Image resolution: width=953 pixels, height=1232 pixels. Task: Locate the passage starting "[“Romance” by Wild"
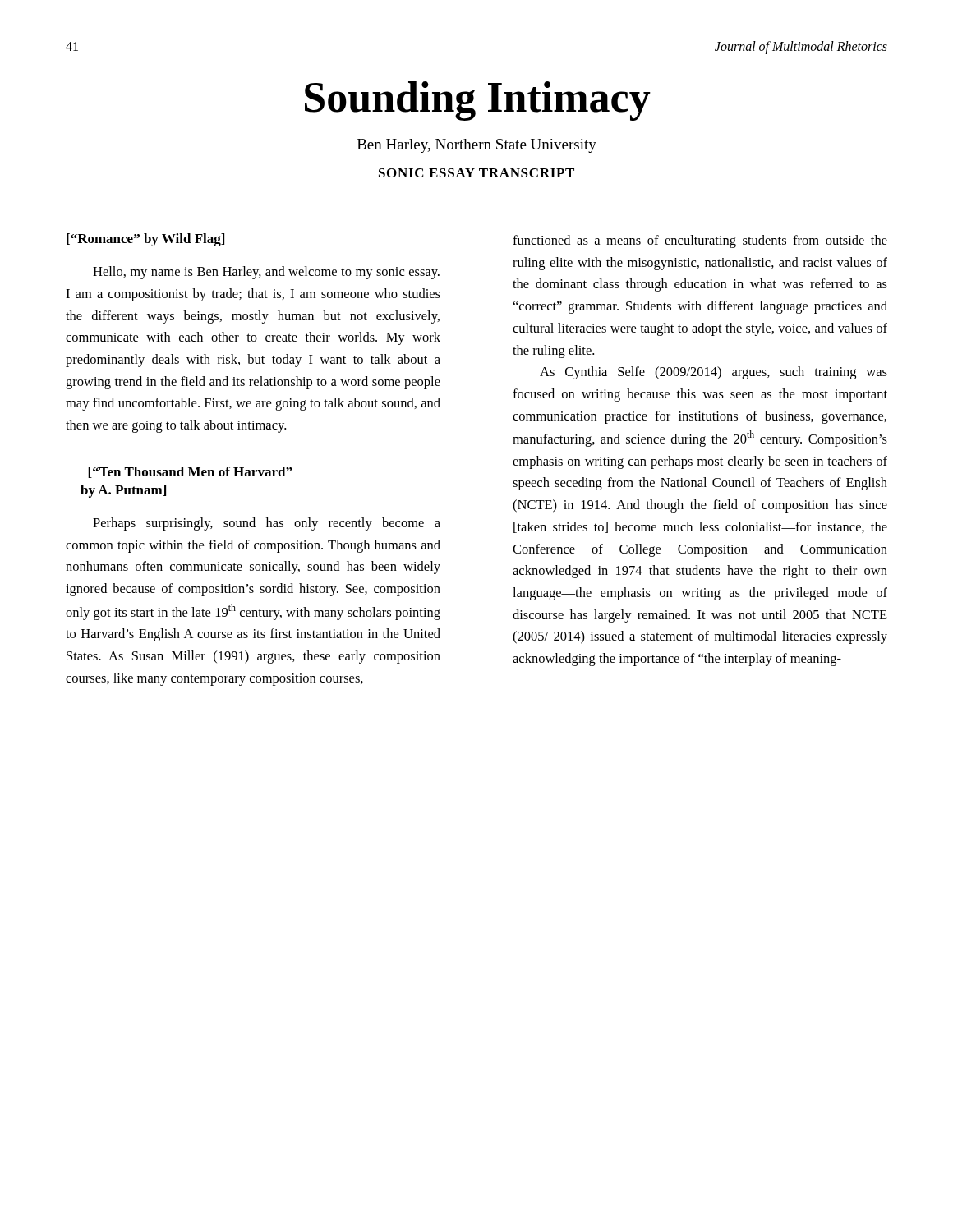click(x=145, y=240)
